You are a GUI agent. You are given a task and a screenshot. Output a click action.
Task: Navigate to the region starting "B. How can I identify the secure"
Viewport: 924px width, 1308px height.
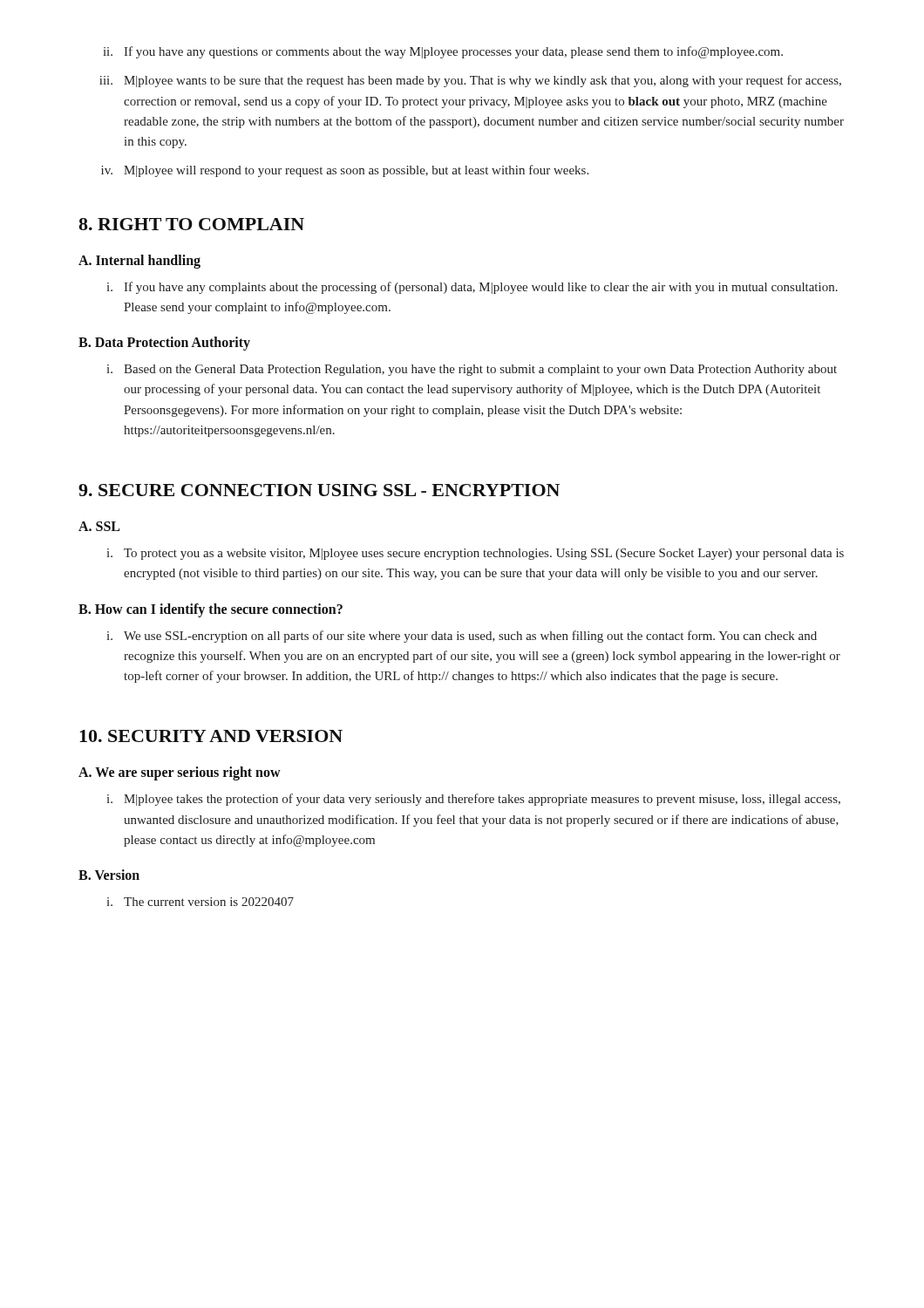click(211, 609)
